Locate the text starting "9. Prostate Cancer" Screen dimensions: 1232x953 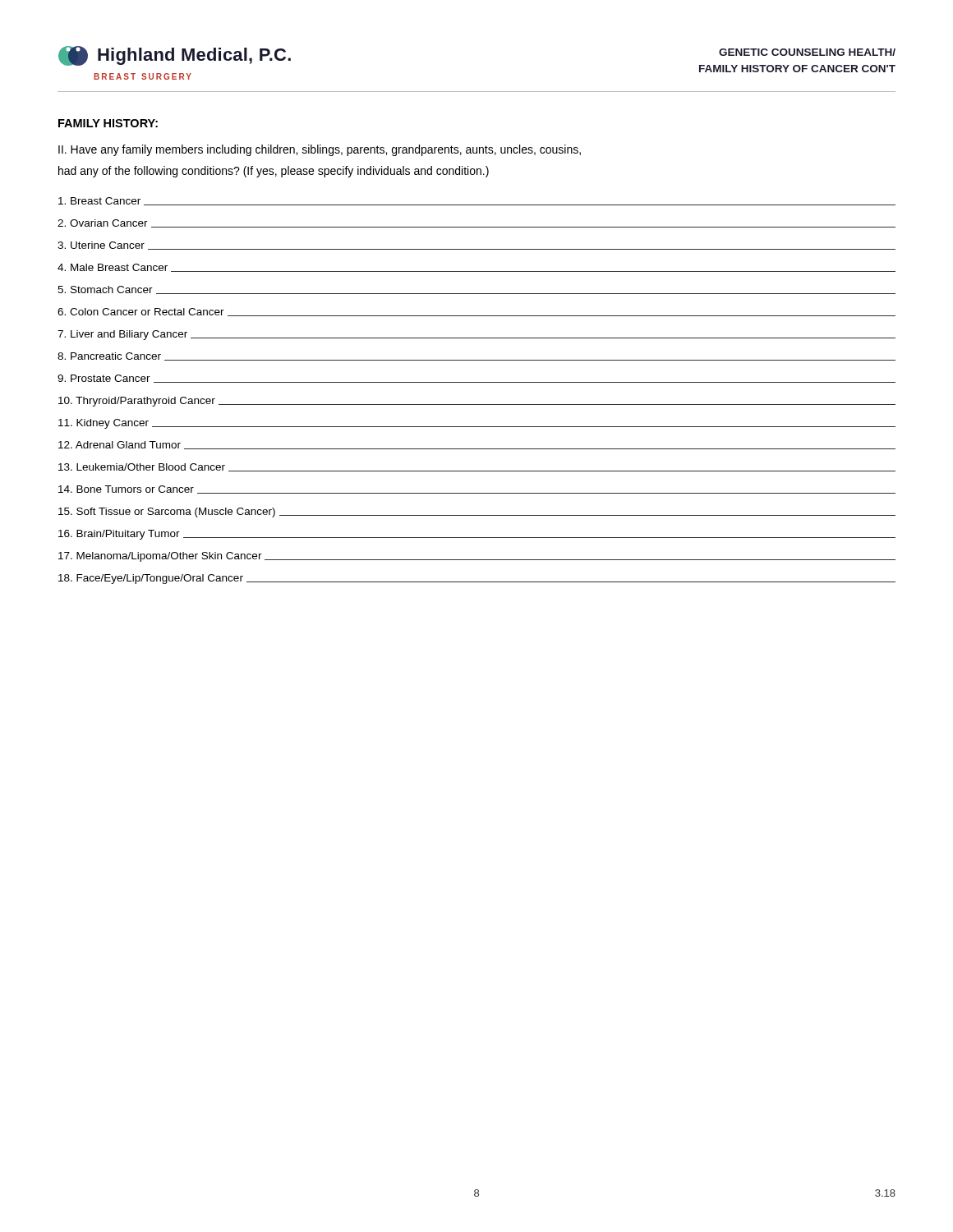pos(476,378)
